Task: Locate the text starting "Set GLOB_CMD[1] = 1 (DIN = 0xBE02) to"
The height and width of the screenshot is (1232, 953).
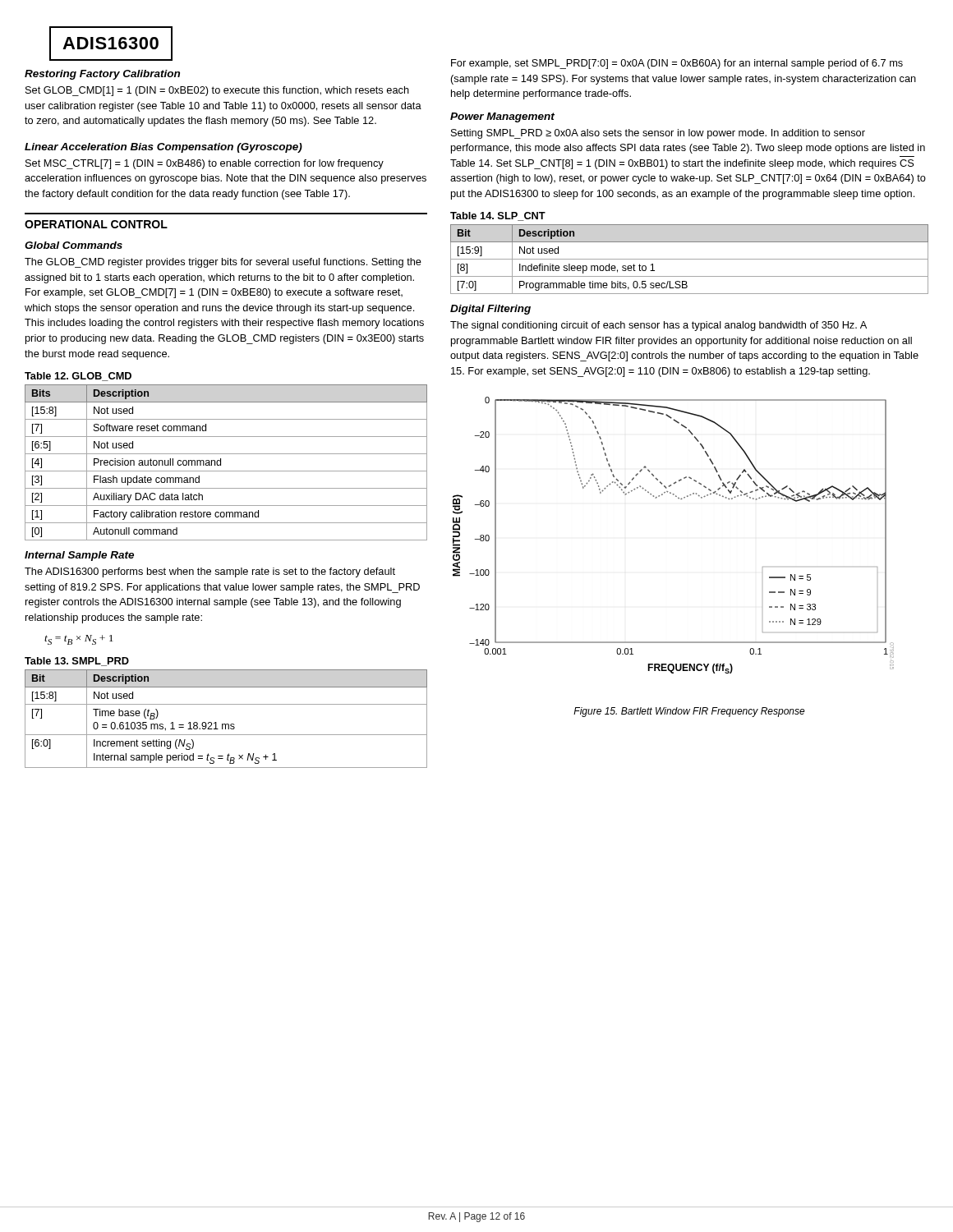Action: click(x=226, y=106)
